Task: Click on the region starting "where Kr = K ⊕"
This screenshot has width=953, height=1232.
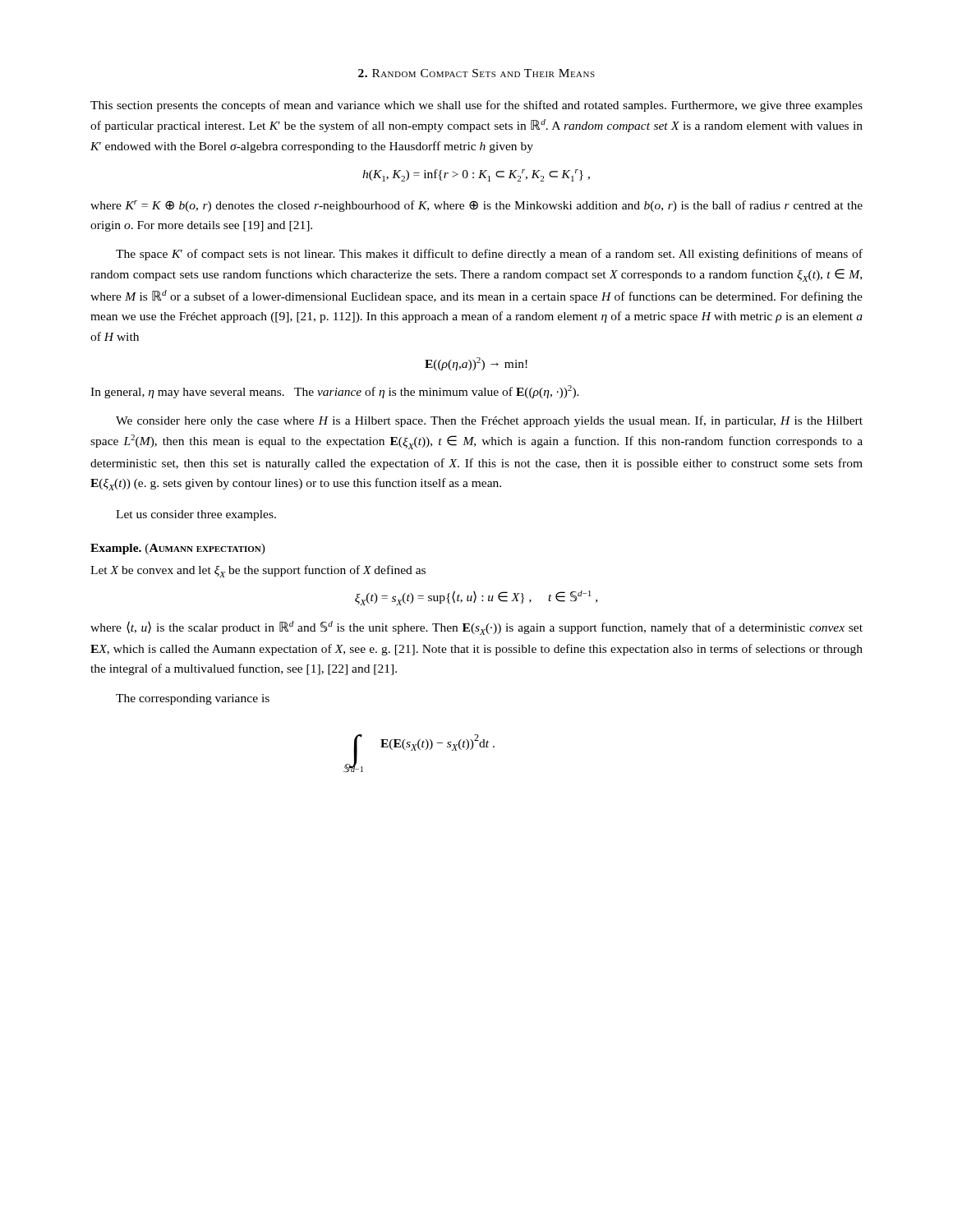Action: point(476,215)
